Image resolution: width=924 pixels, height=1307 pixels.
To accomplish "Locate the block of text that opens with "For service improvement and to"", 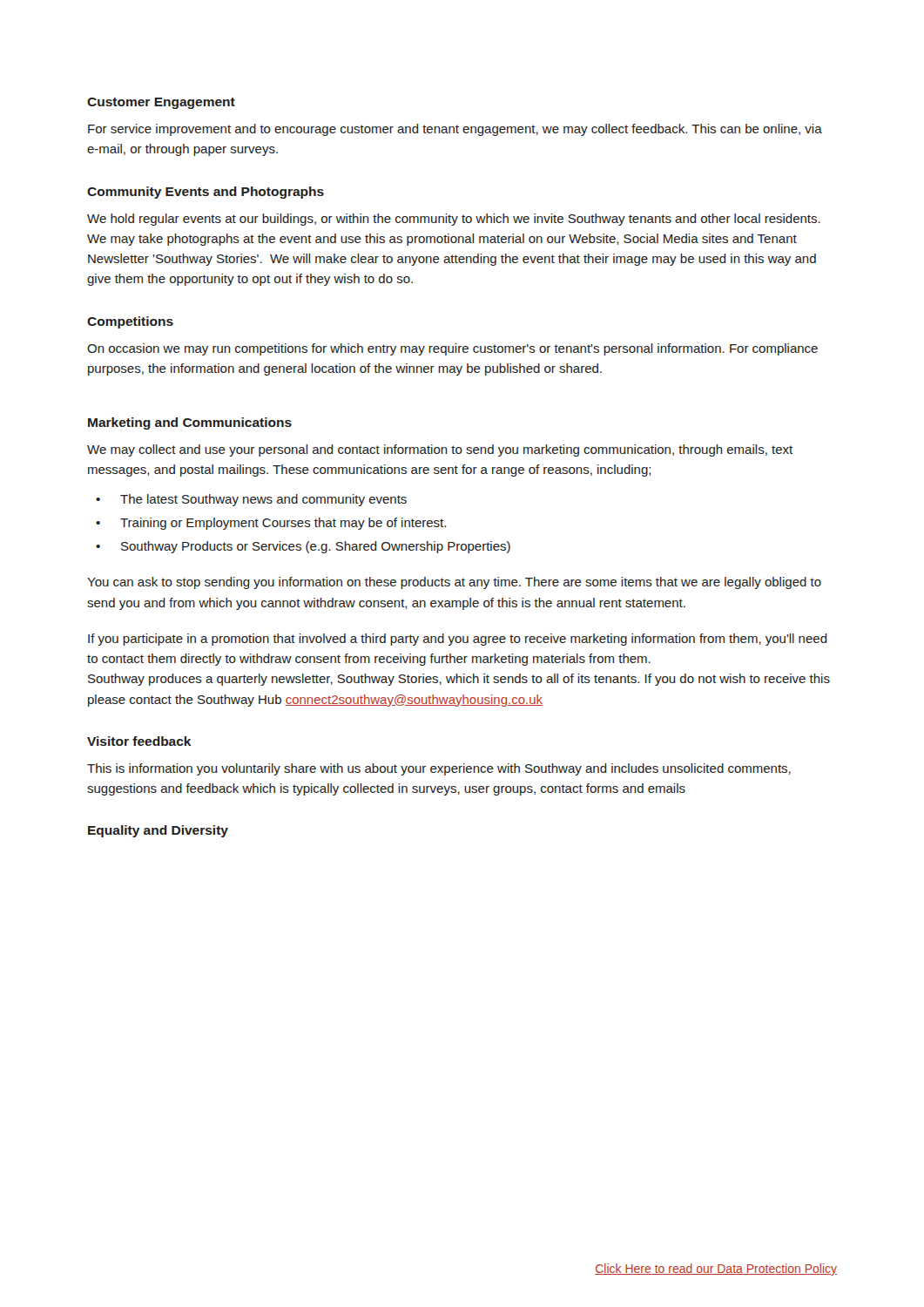I will [454, 139].
